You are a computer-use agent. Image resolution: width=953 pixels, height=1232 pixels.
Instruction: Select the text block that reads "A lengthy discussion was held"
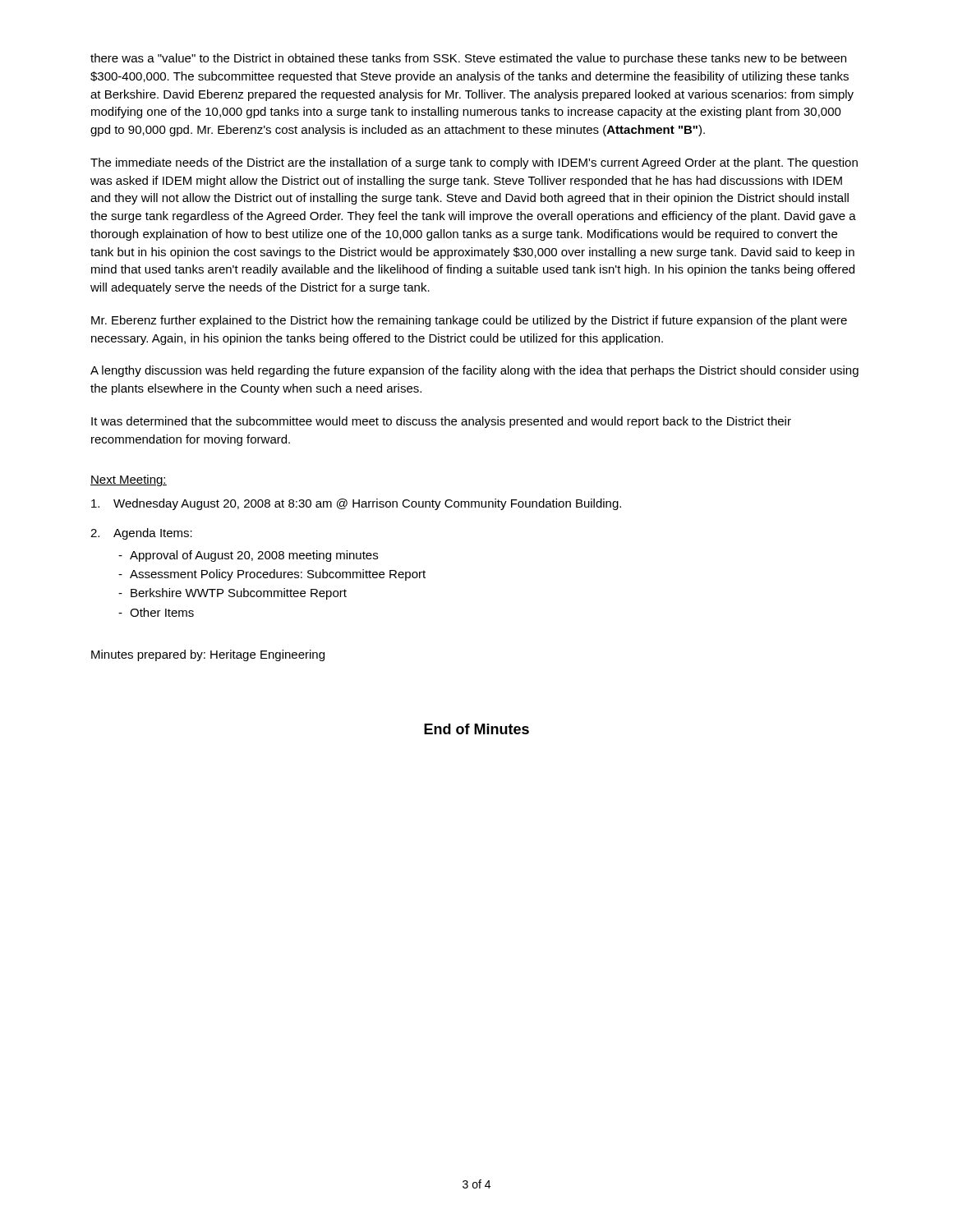coord(475,379)
